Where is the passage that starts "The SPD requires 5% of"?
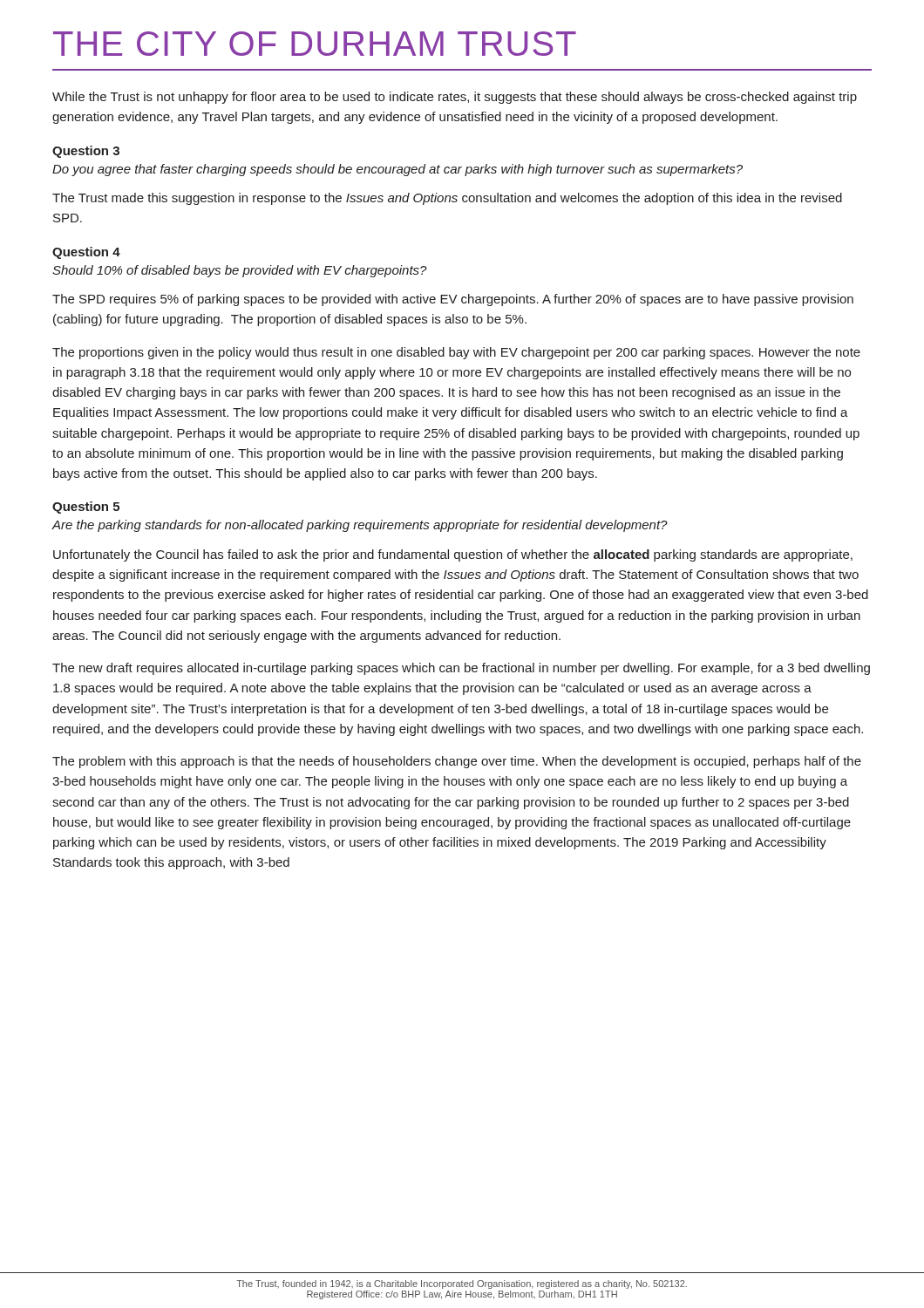Image resolution: width=924 pixels, height=1308 pixels. tap(453, 309)
